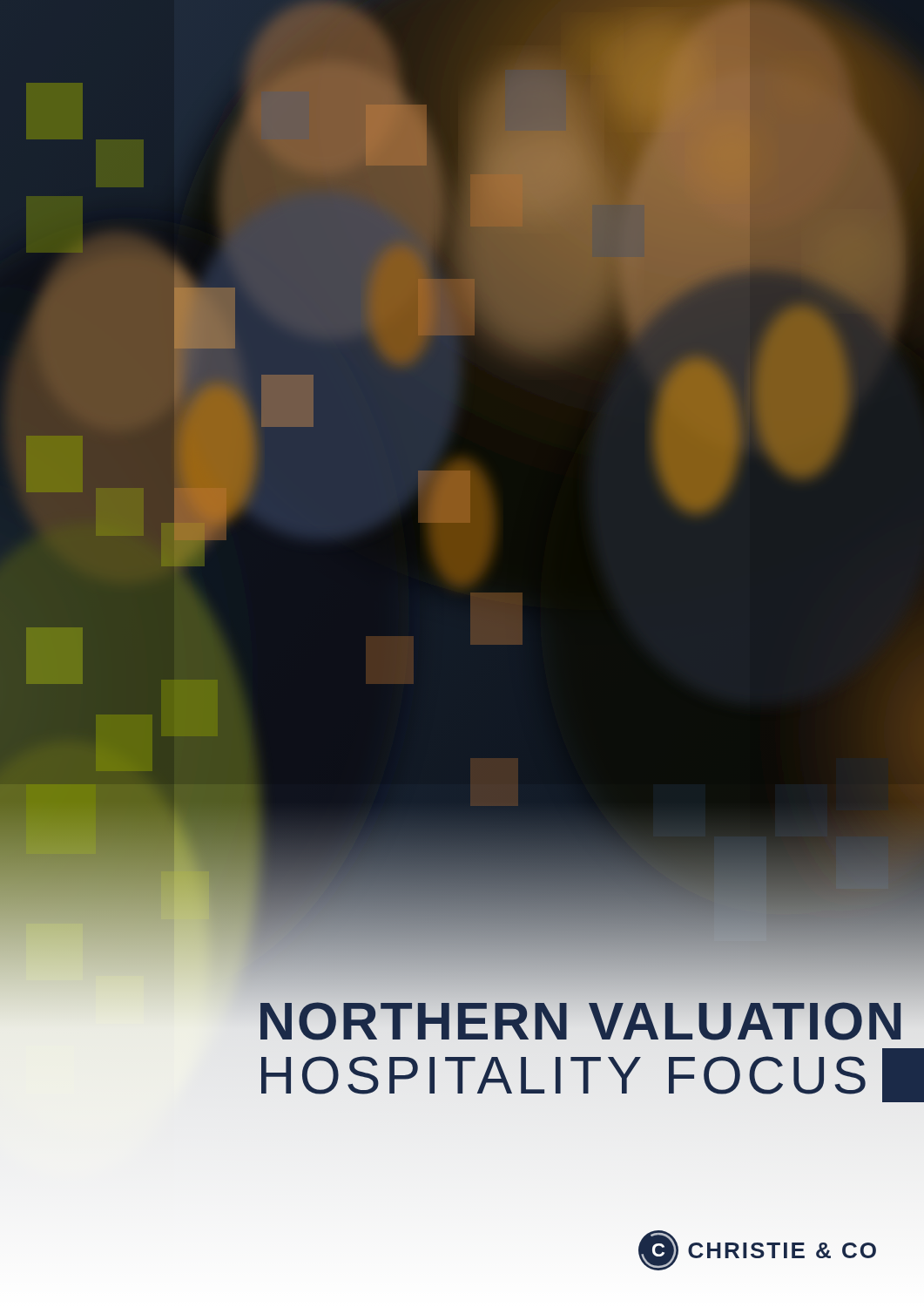Locate the photo
Image resolution: width=924 pixels, height=1307 pixels.
tap(462, 654)
